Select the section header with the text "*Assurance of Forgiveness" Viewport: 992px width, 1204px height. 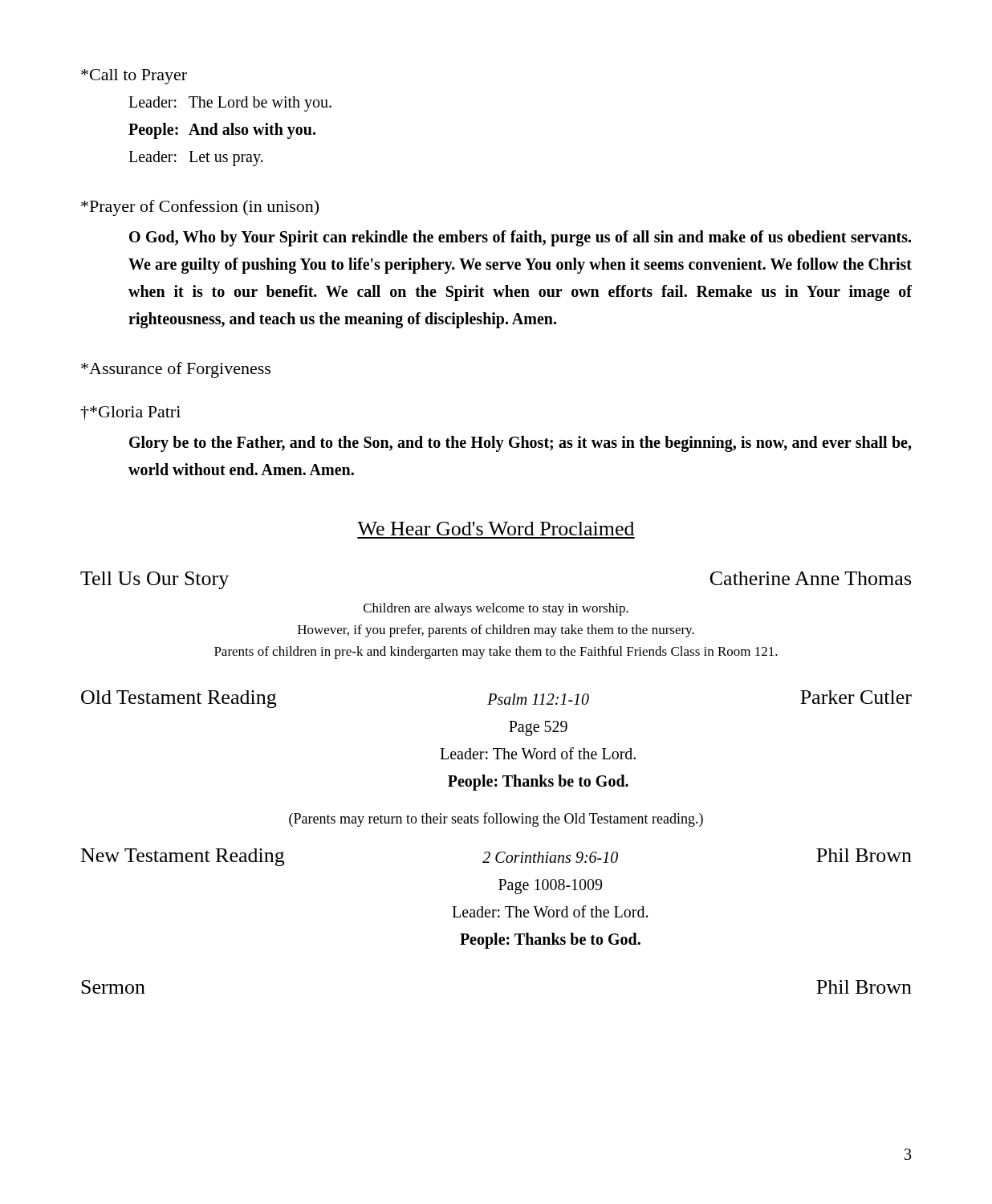pyautogui.click(x=176, y=368)
